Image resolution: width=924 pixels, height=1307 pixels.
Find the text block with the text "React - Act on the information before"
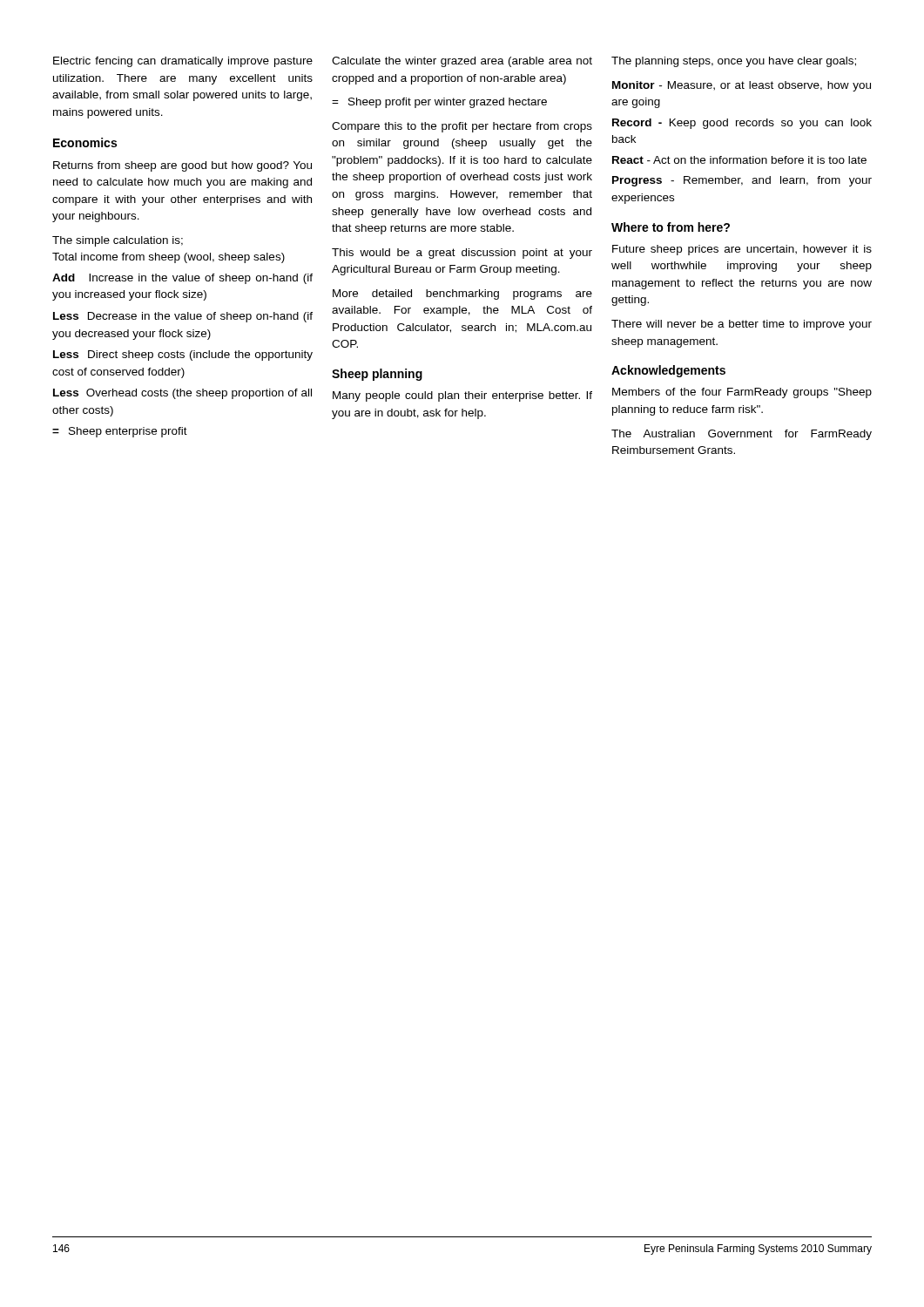click(739, 160)
